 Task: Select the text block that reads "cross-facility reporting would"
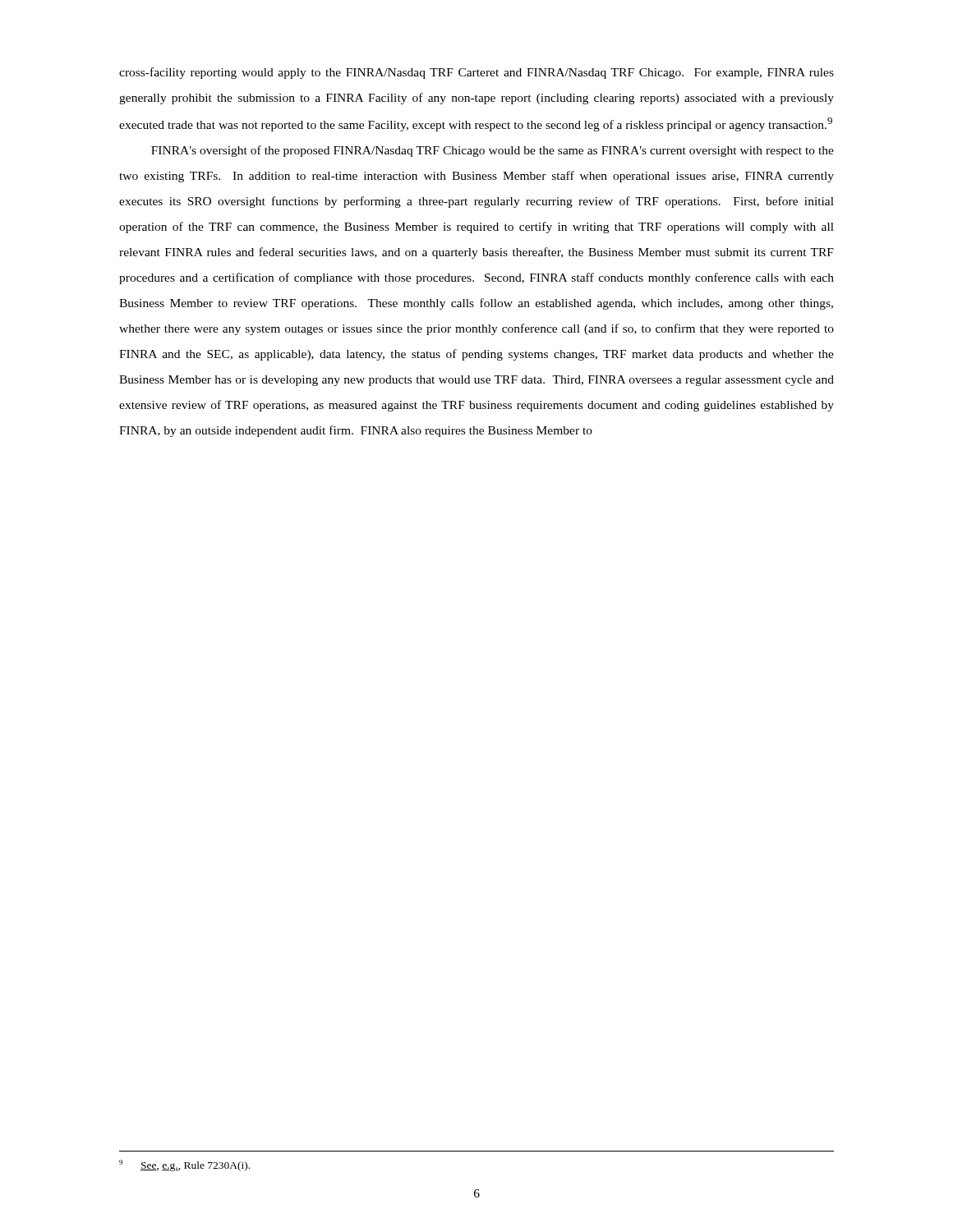476,98
